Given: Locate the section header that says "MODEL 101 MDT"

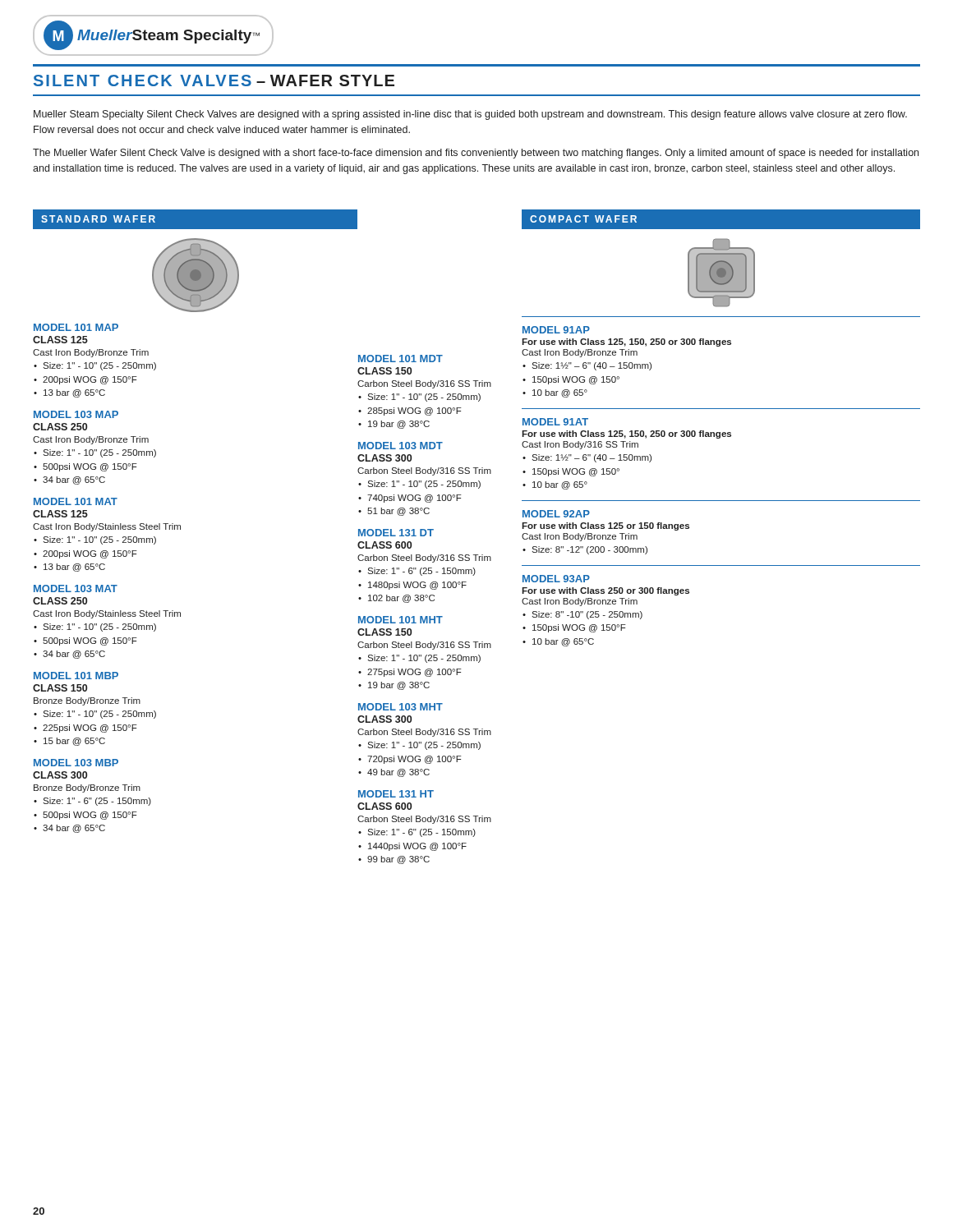Looking at the screenshot, I should [400, 359].
